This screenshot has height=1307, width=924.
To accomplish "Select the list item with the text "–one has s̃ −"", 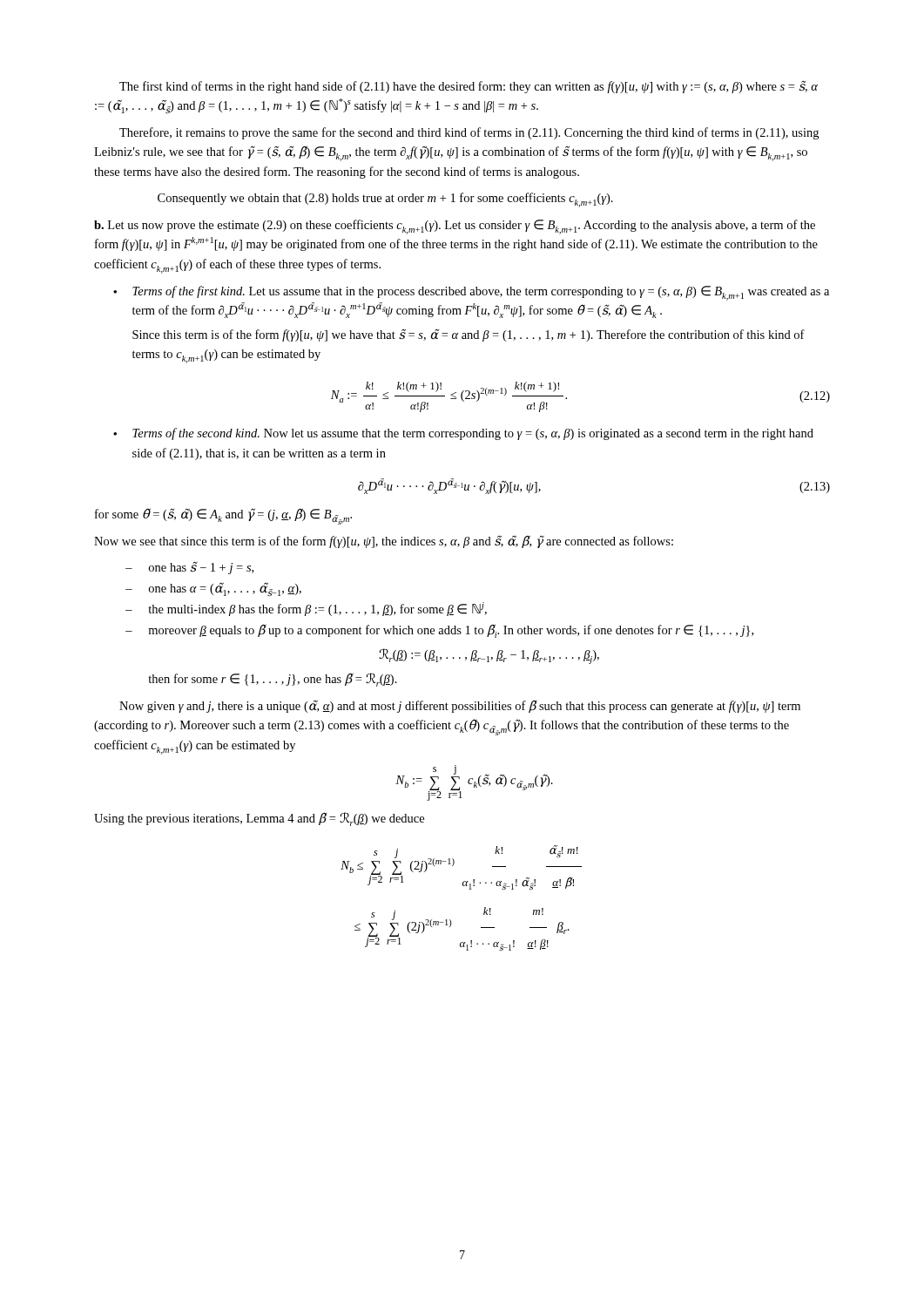I will pos(189,568).
